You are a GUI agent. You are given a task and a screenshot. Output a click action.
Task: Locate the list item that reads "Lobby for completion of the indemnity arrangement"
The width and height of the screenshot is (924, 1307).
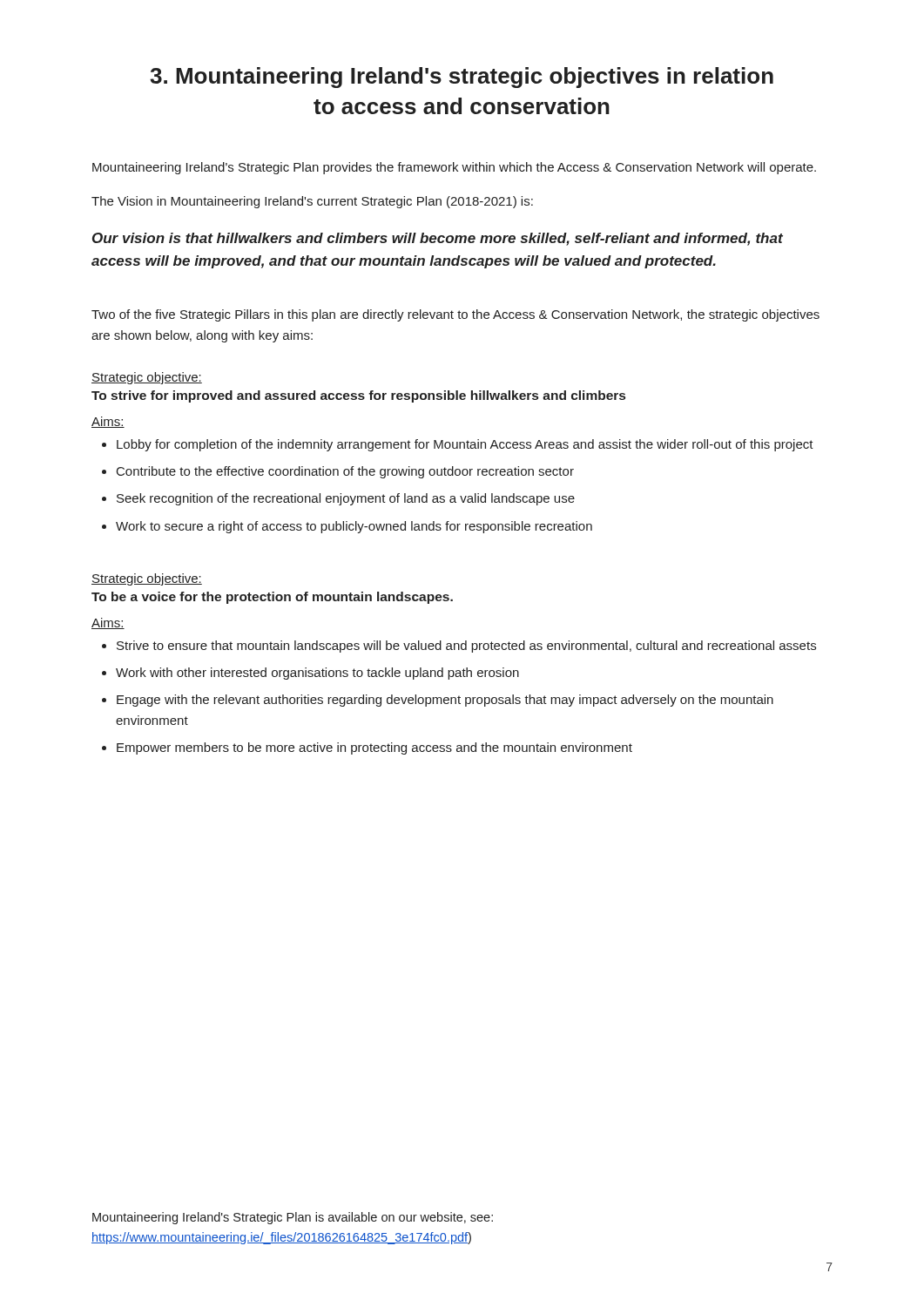464,444
